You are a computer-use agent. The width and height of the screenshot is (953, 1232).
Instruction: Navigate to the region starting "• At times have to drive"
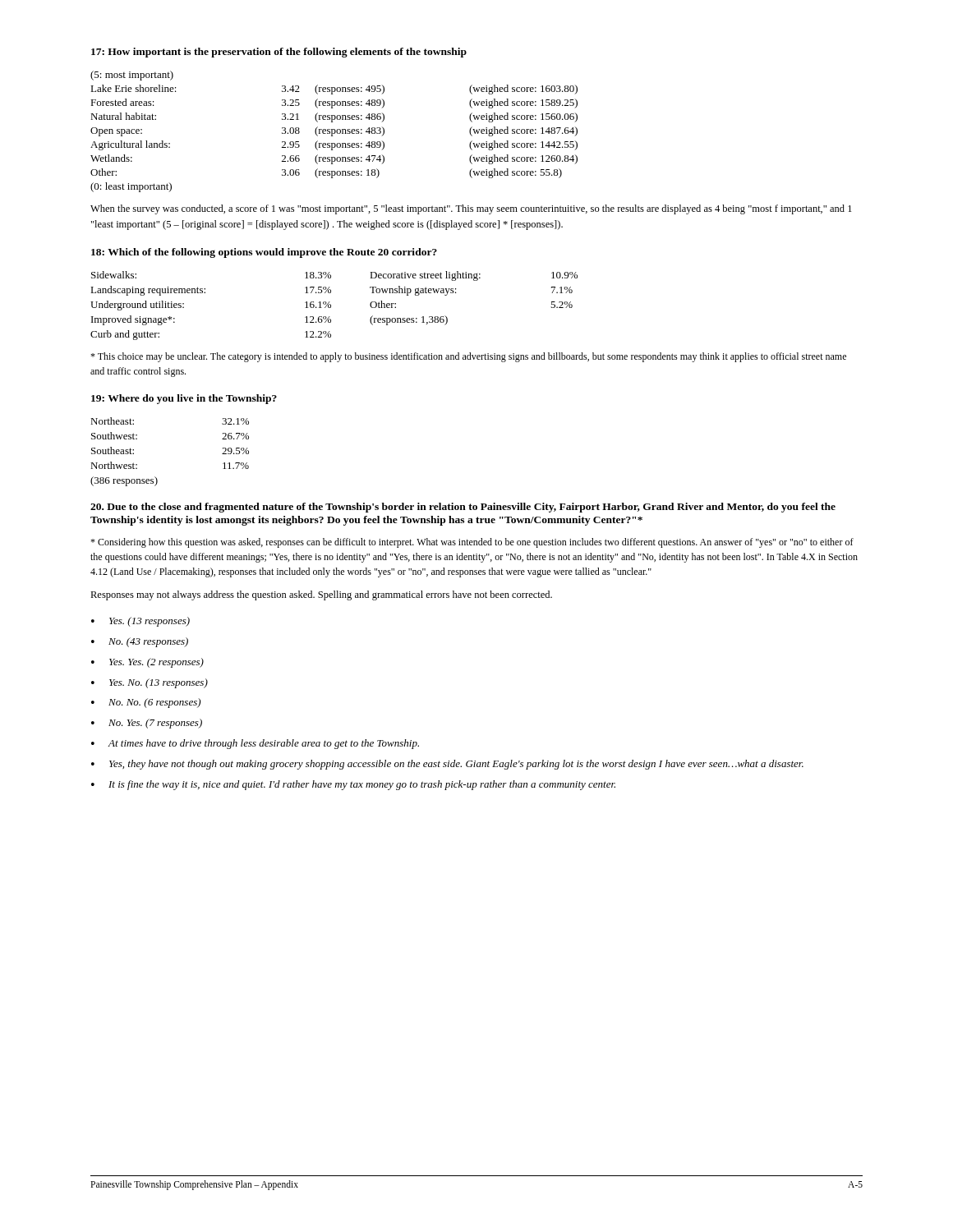[255, 744]
